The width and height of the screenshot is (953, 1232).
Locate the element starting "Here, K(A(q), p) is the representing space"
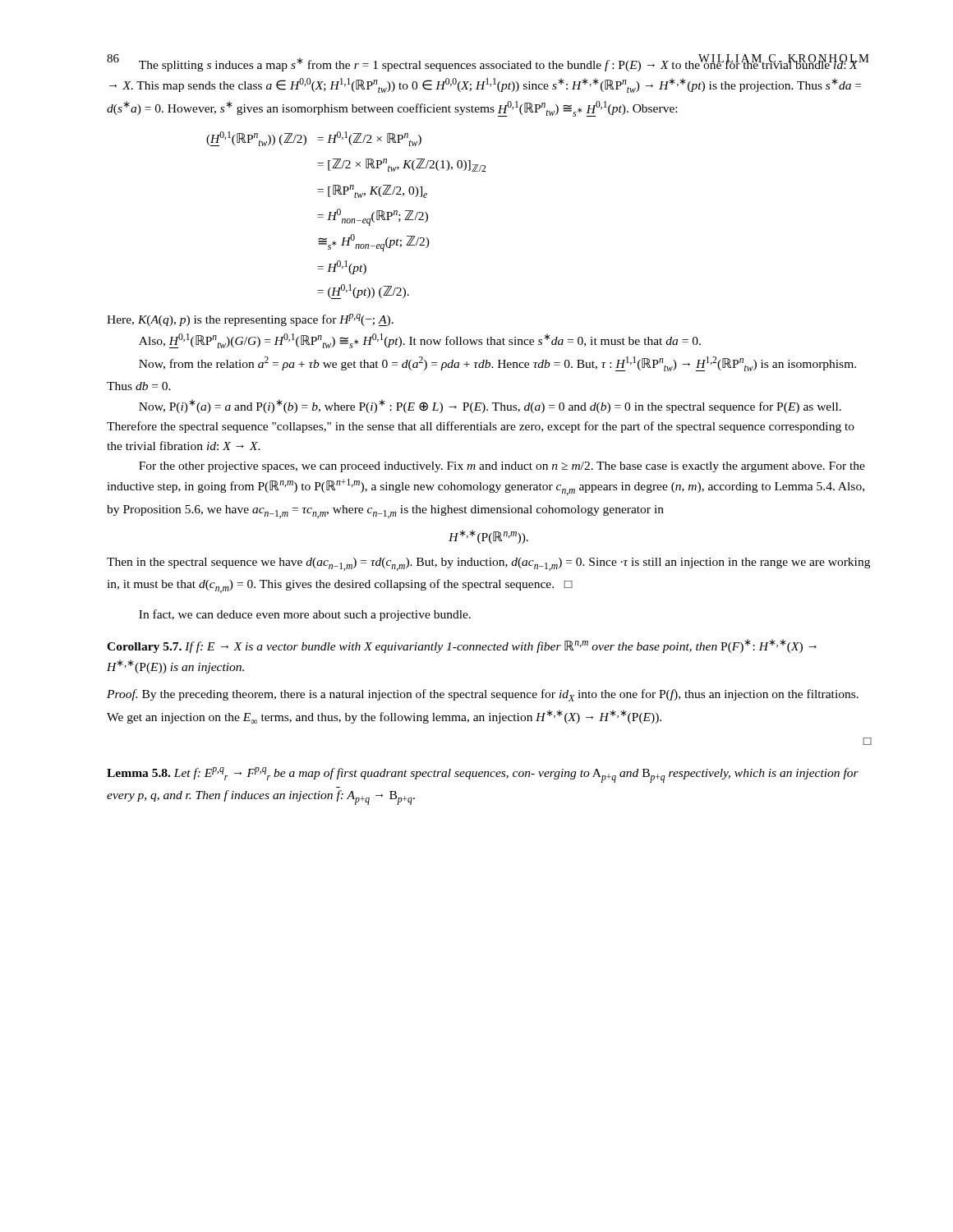489,415
